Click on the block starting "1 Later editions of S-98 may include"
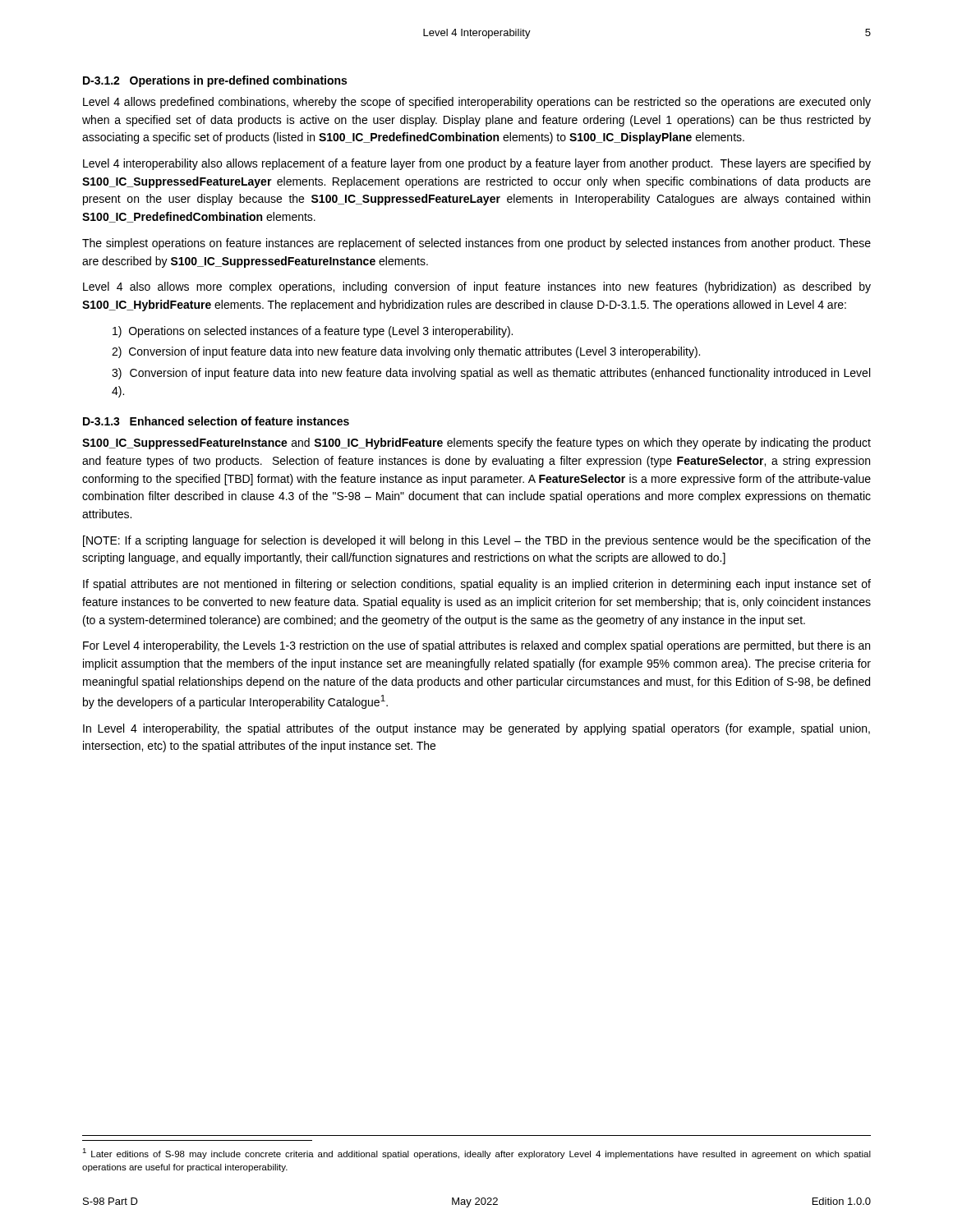 click(476, 1159)
